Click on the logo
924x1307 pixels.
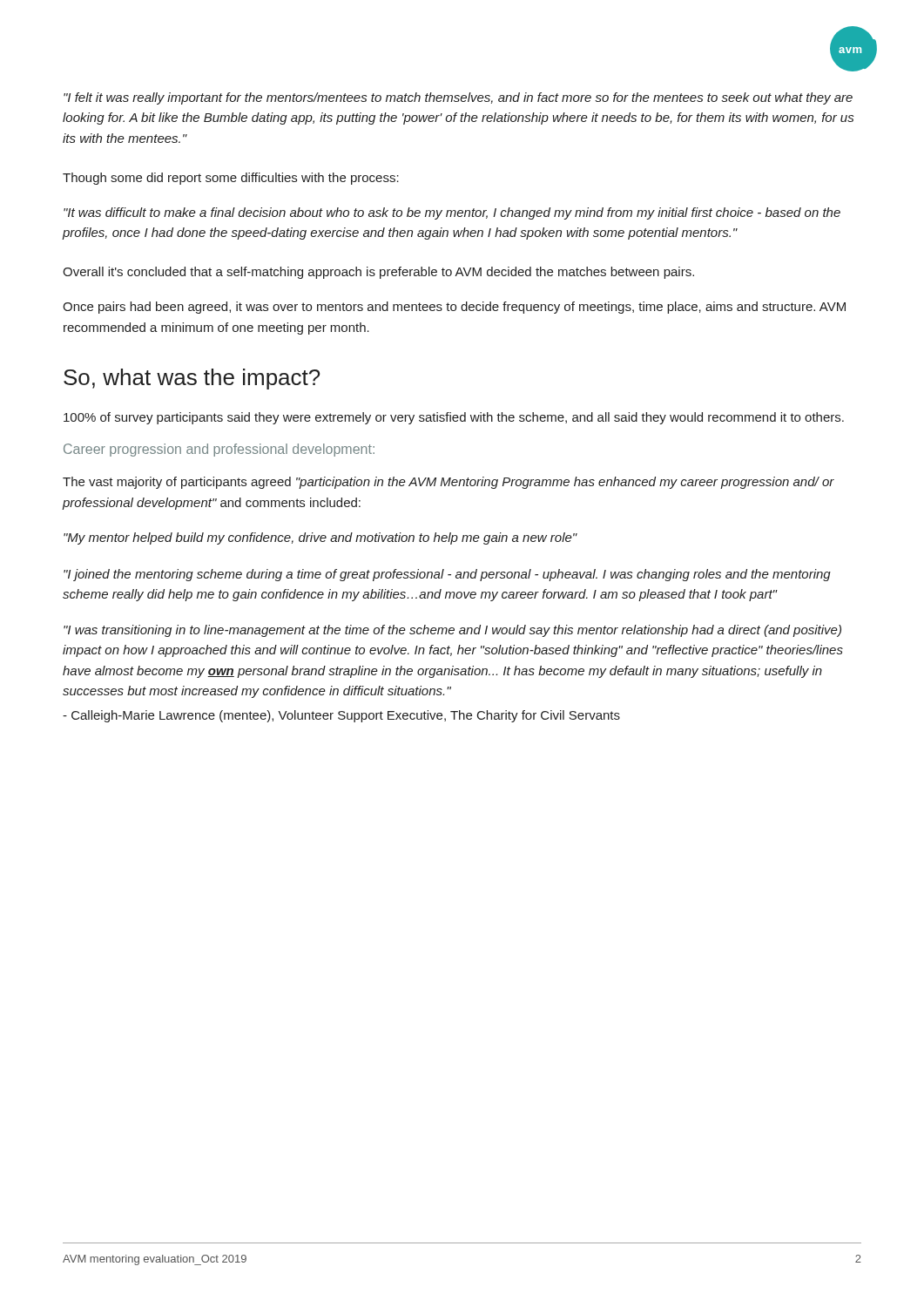[x=851, y=53]
